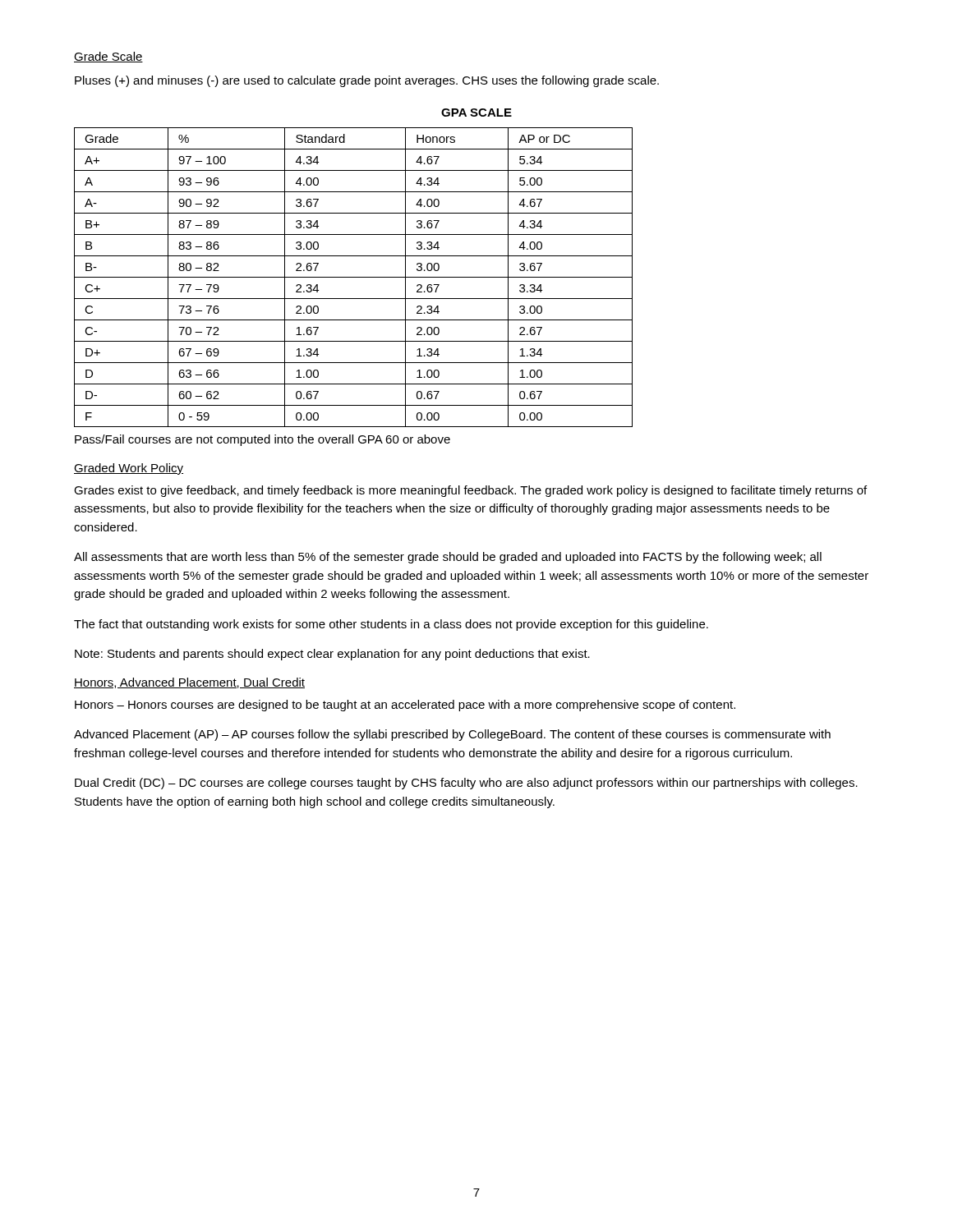Select the table that reads "73 – 76"
The height and width of the screenshot is (1232, 953).
coord(476,277)
